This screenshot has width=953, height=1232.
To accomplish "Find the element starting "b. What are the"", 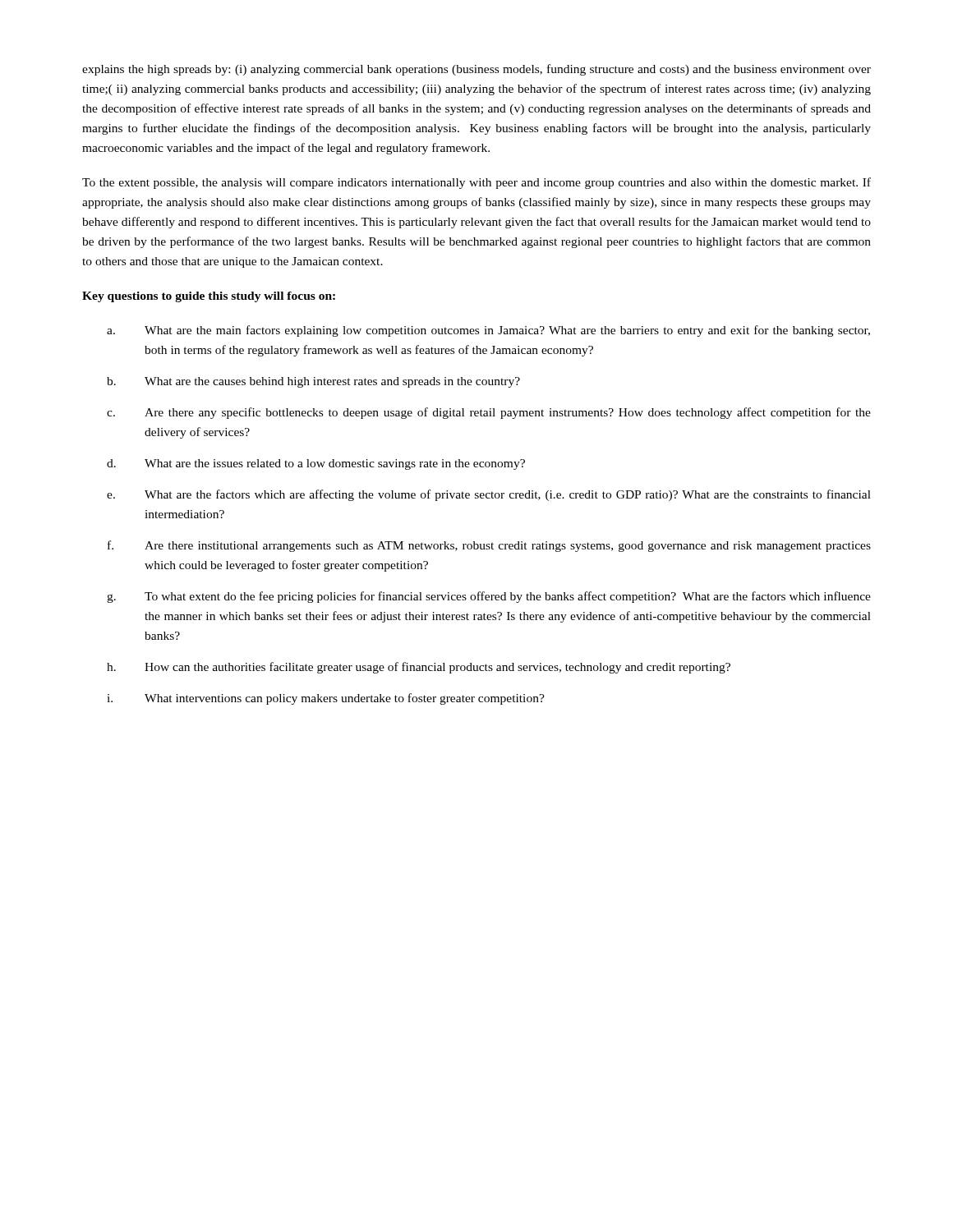I will pyautogui.click(x=489, y=381).
